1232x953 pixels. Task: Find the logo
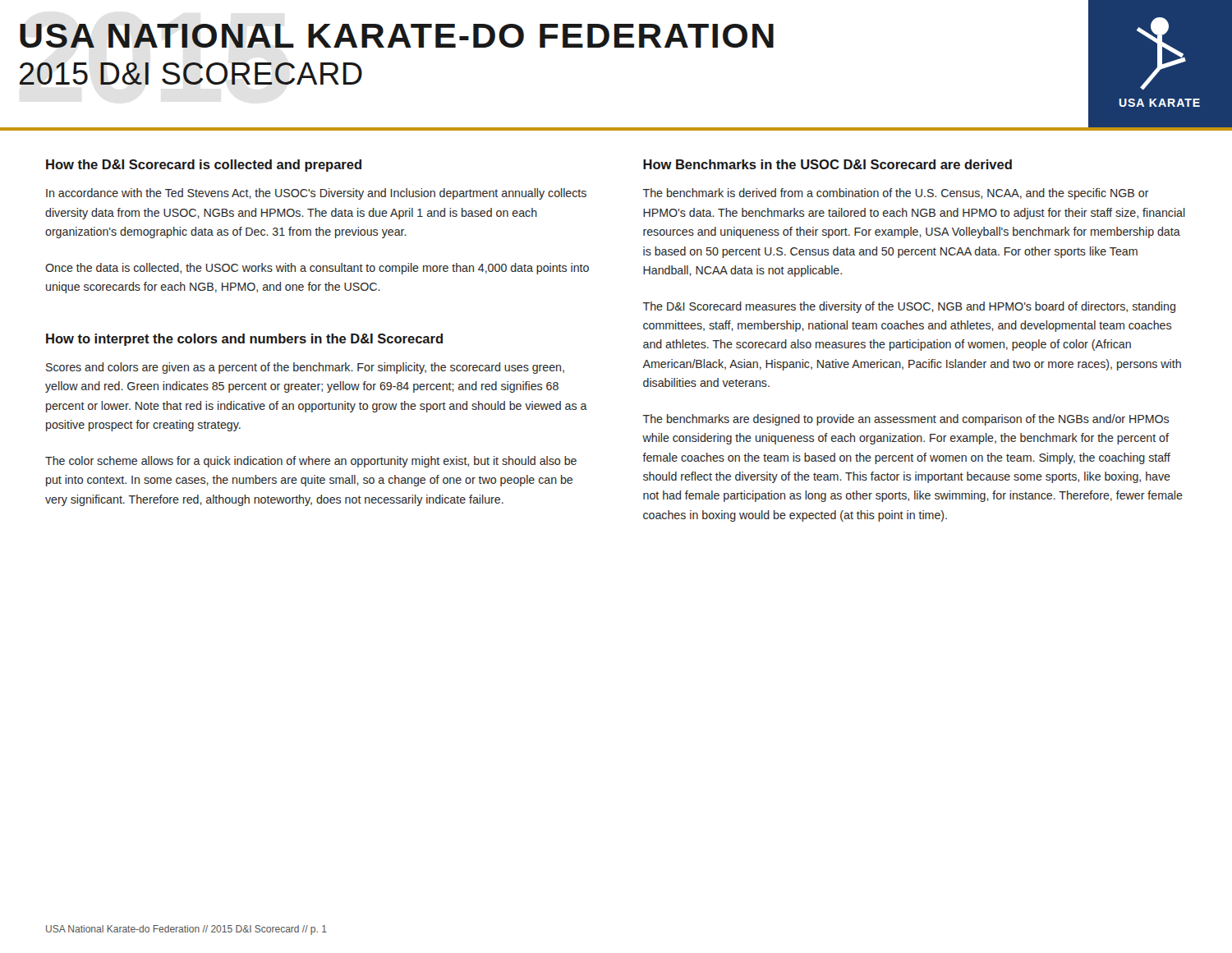pos(1160,64)
